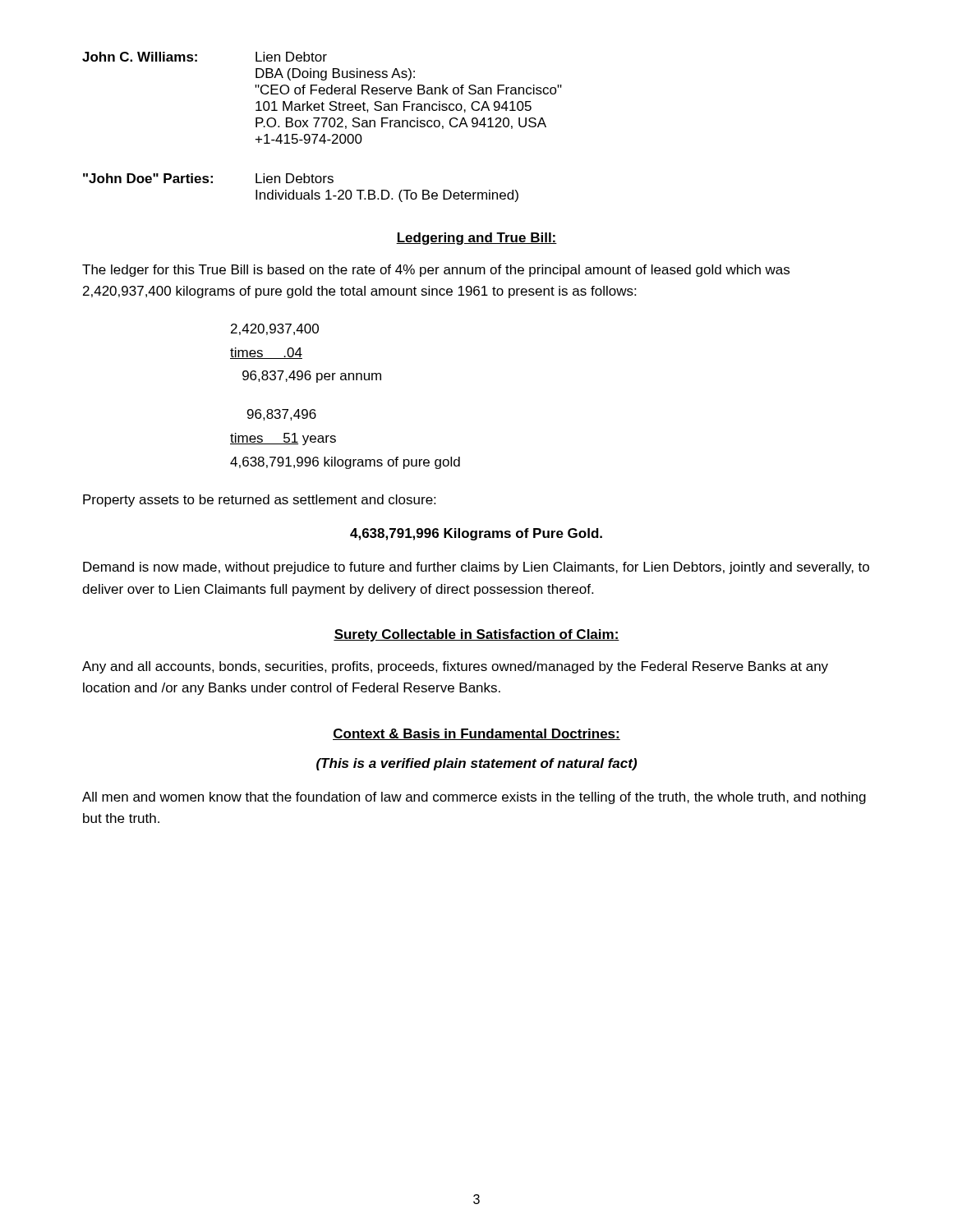The width and height of the screenshot is (953, 1232).
Task: Locate the block of text that opens with "John C. Williams: Lien Debtor"
Action: pyautogui.click(x=476, y=99)
